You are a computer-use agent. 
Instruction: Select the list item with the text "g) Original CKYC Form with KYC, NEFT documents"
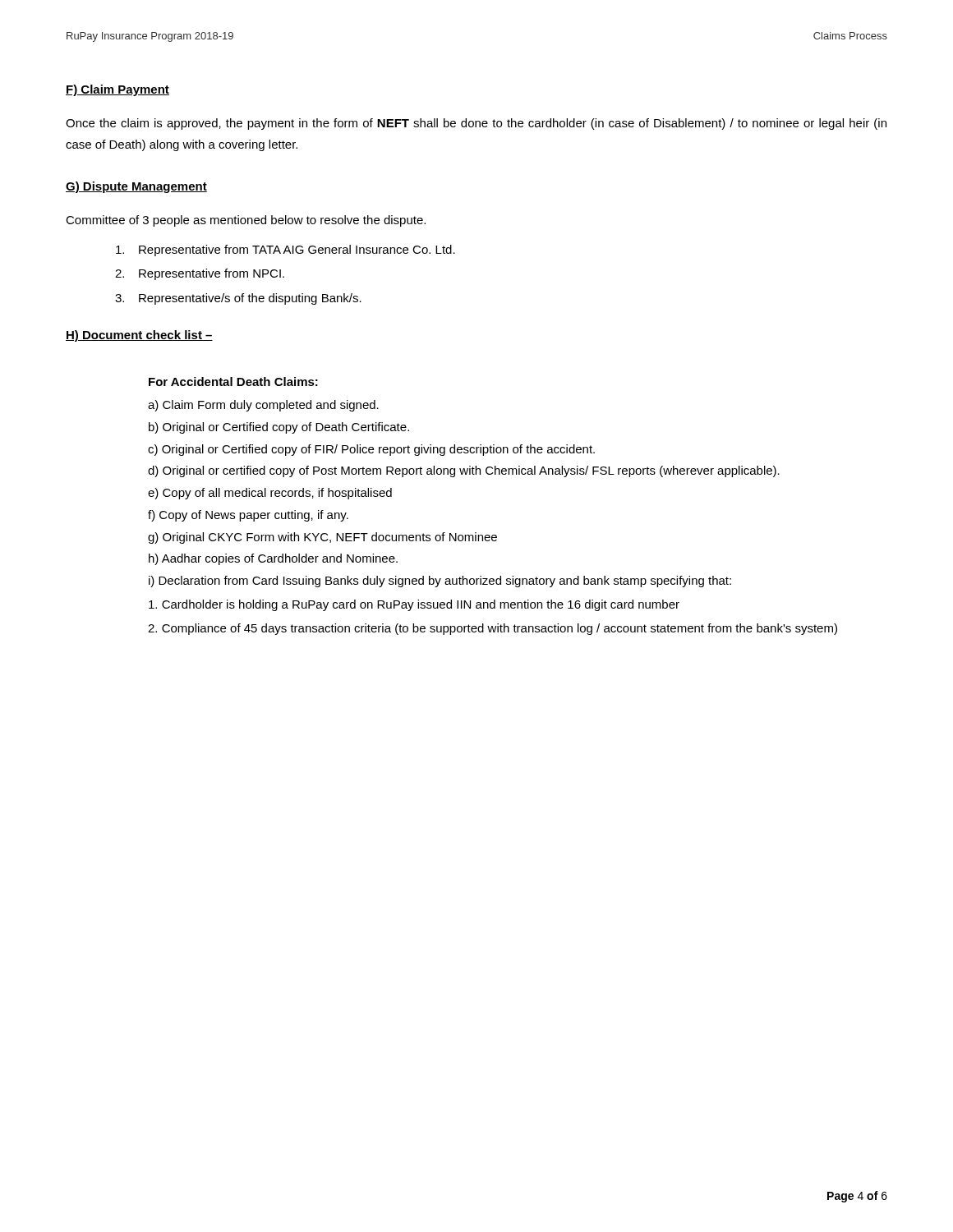323,536
